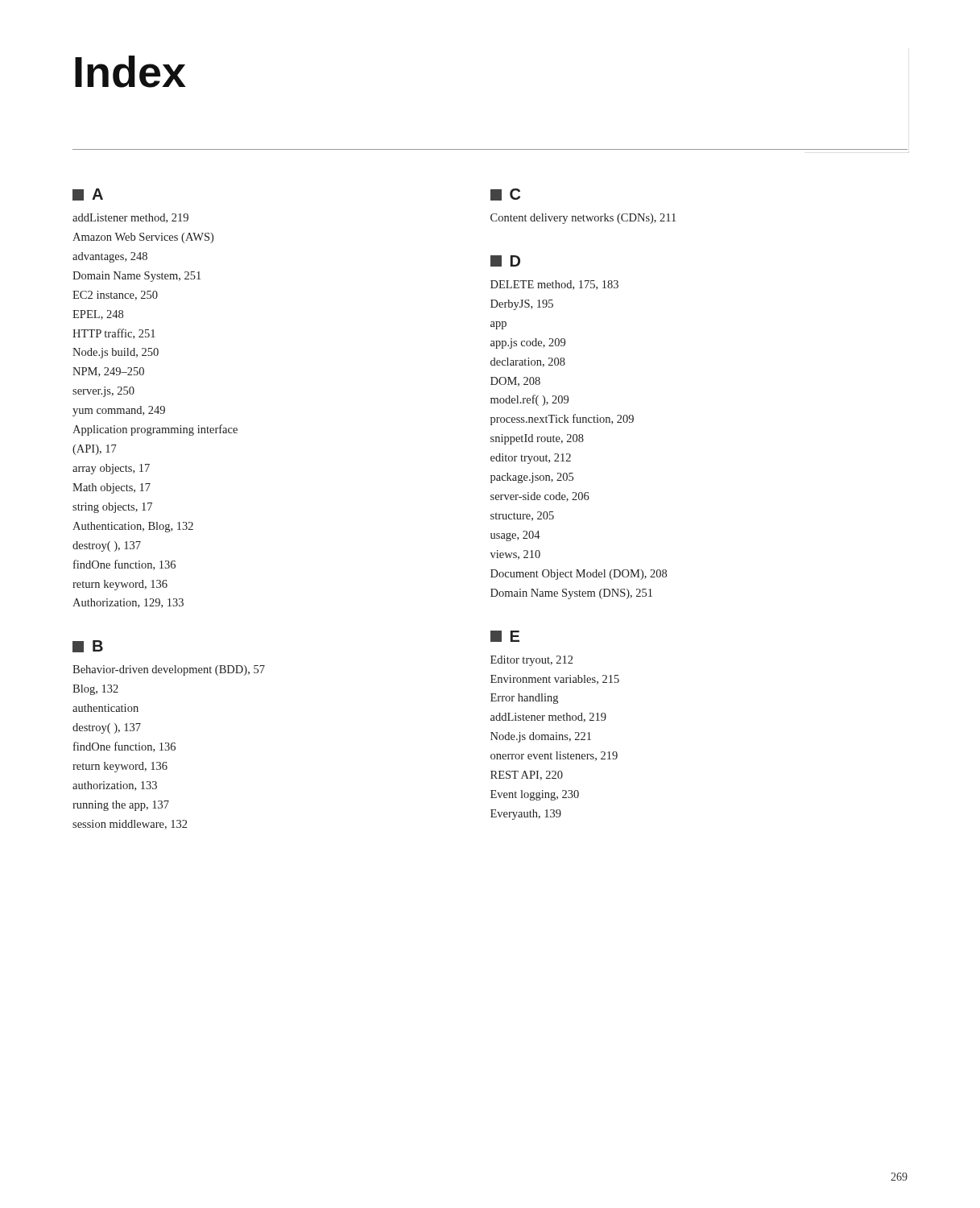Click on the list item containing "onerror event listeners,"
Viewport: 980px width, 1208px height.
click(x=554, y=756)
